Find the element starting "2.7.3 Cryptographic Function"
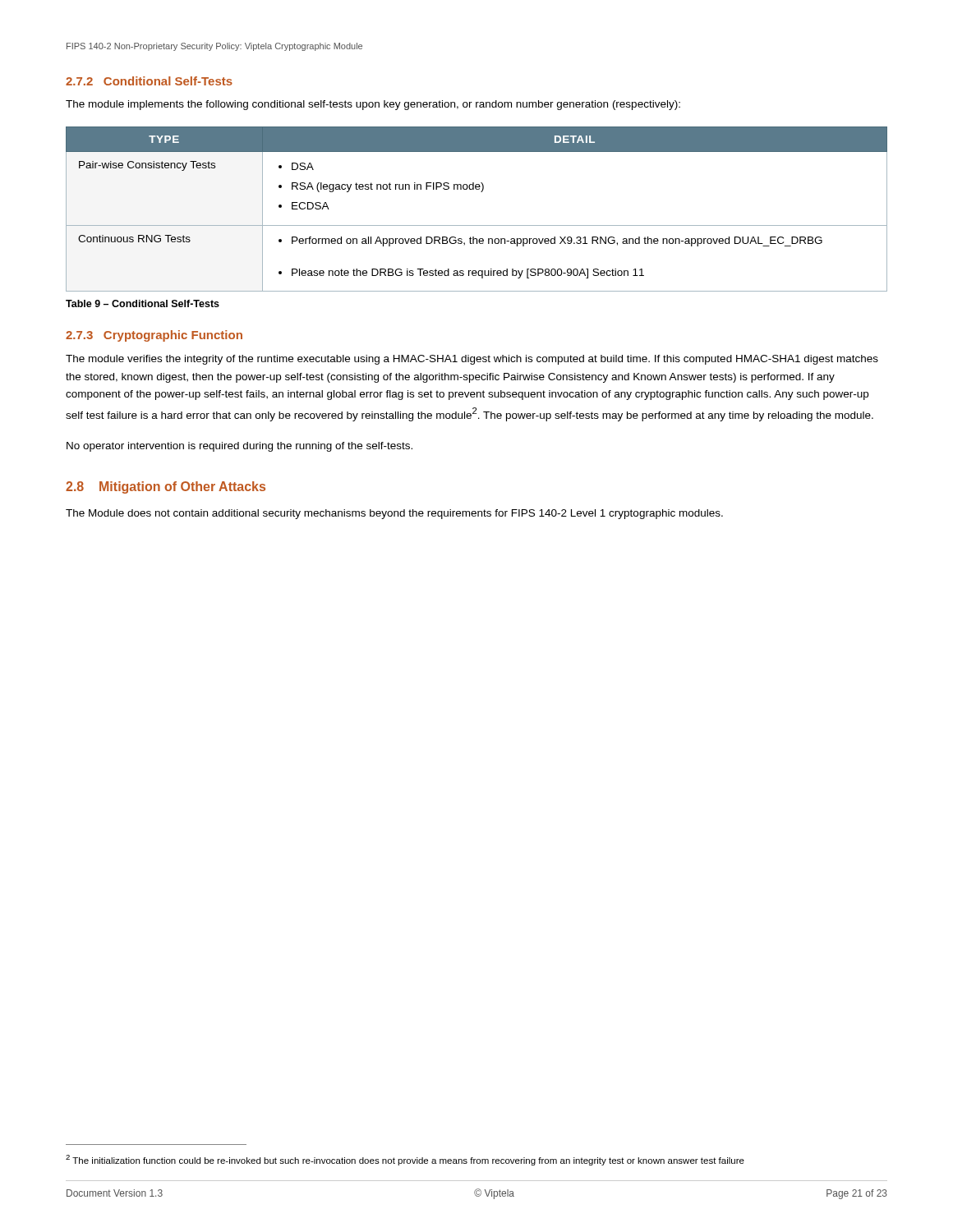This screenshot has height=1232, width=953. 154,335
